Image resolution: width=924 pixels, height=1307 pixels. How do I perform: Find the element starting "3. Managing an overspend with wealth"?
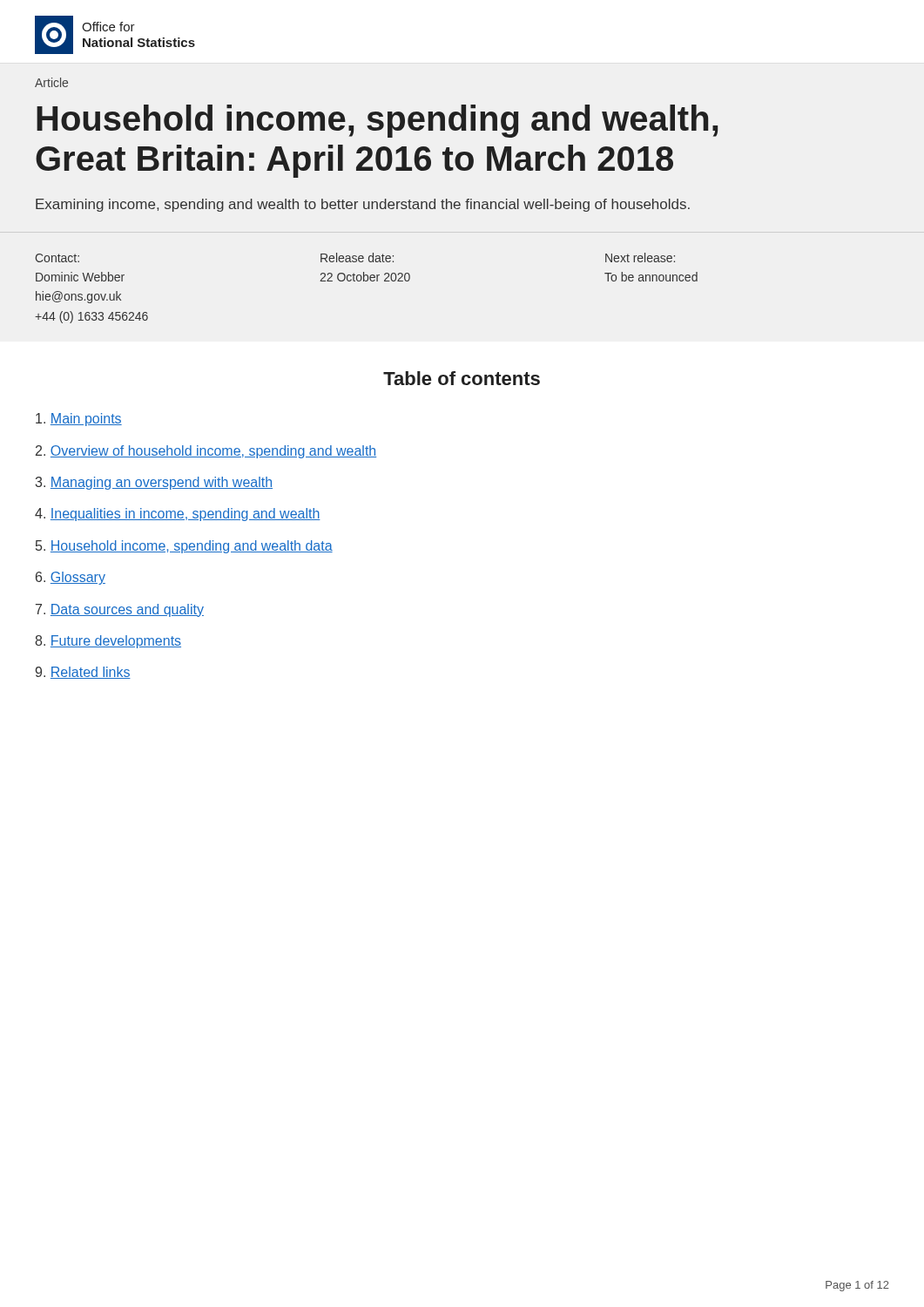[154, 482]
